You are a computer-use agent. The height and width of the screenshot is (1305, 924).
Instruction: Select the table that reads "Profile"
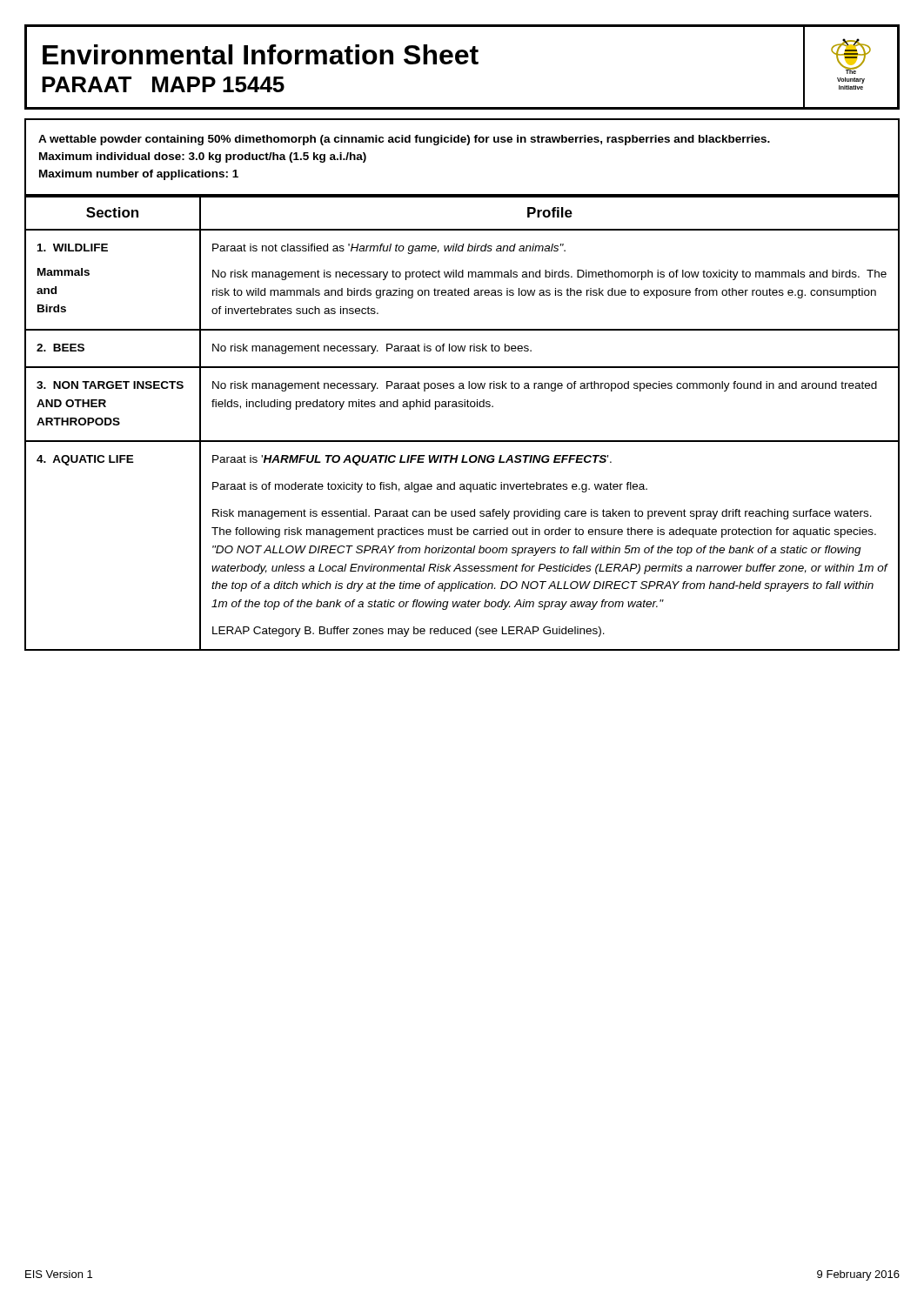(x=462, y=423)
